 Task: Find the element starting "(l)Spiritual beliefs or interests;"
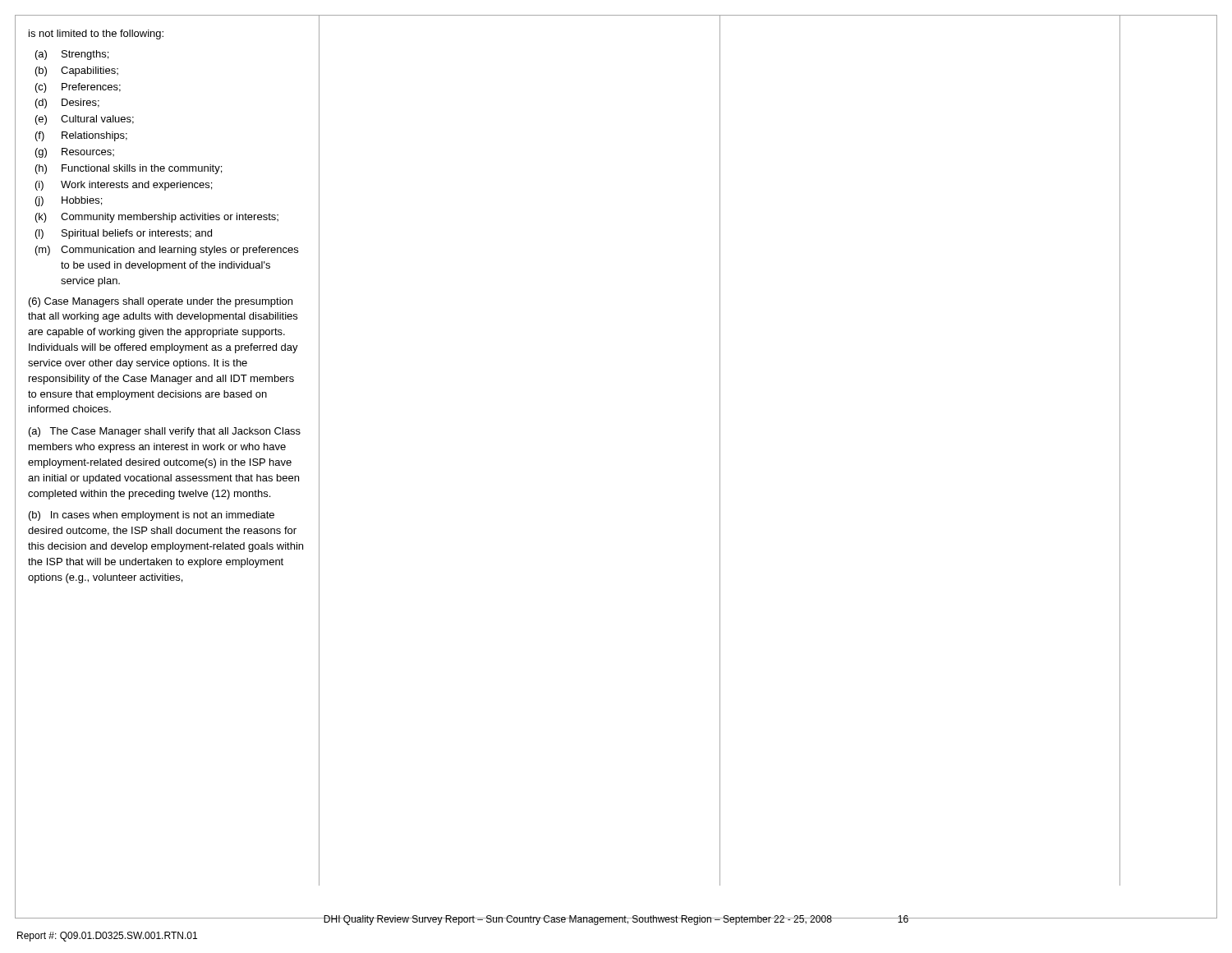[120, 234]
